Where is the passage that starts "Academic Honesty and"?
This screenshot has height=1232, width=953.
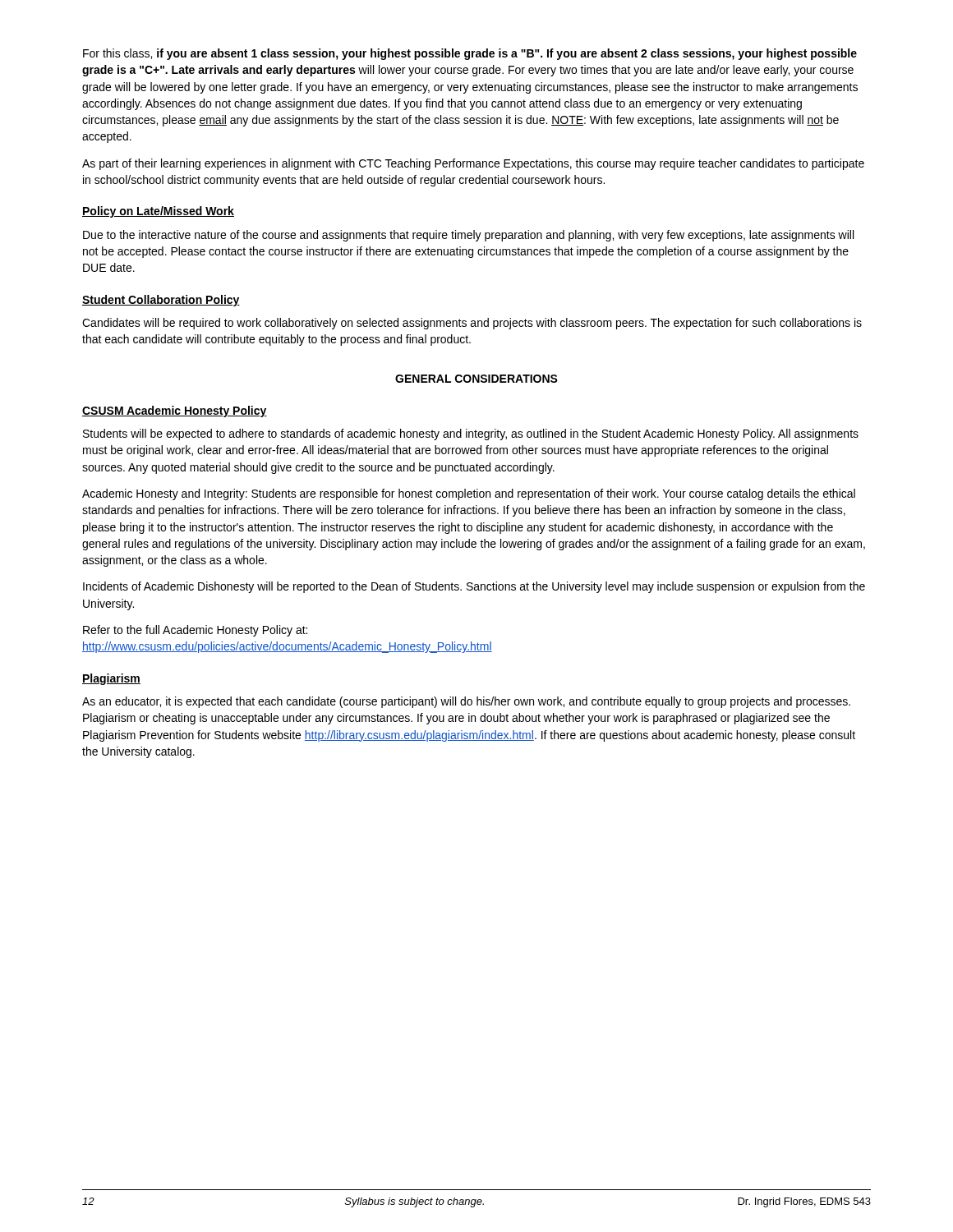pyautogui.click(x=476, y=527)
